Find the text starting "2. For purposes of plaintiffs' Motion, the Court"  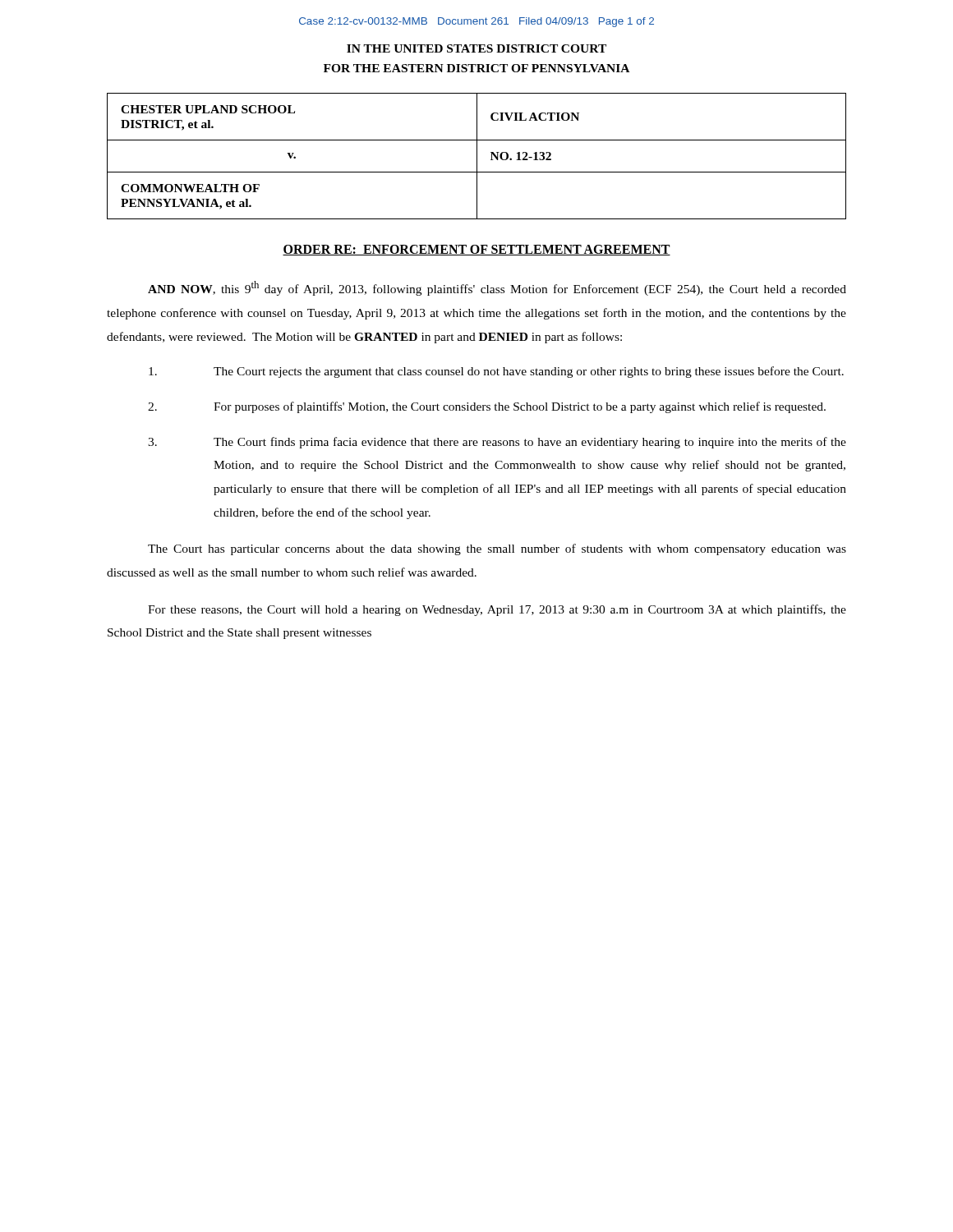tap(476, 407)
